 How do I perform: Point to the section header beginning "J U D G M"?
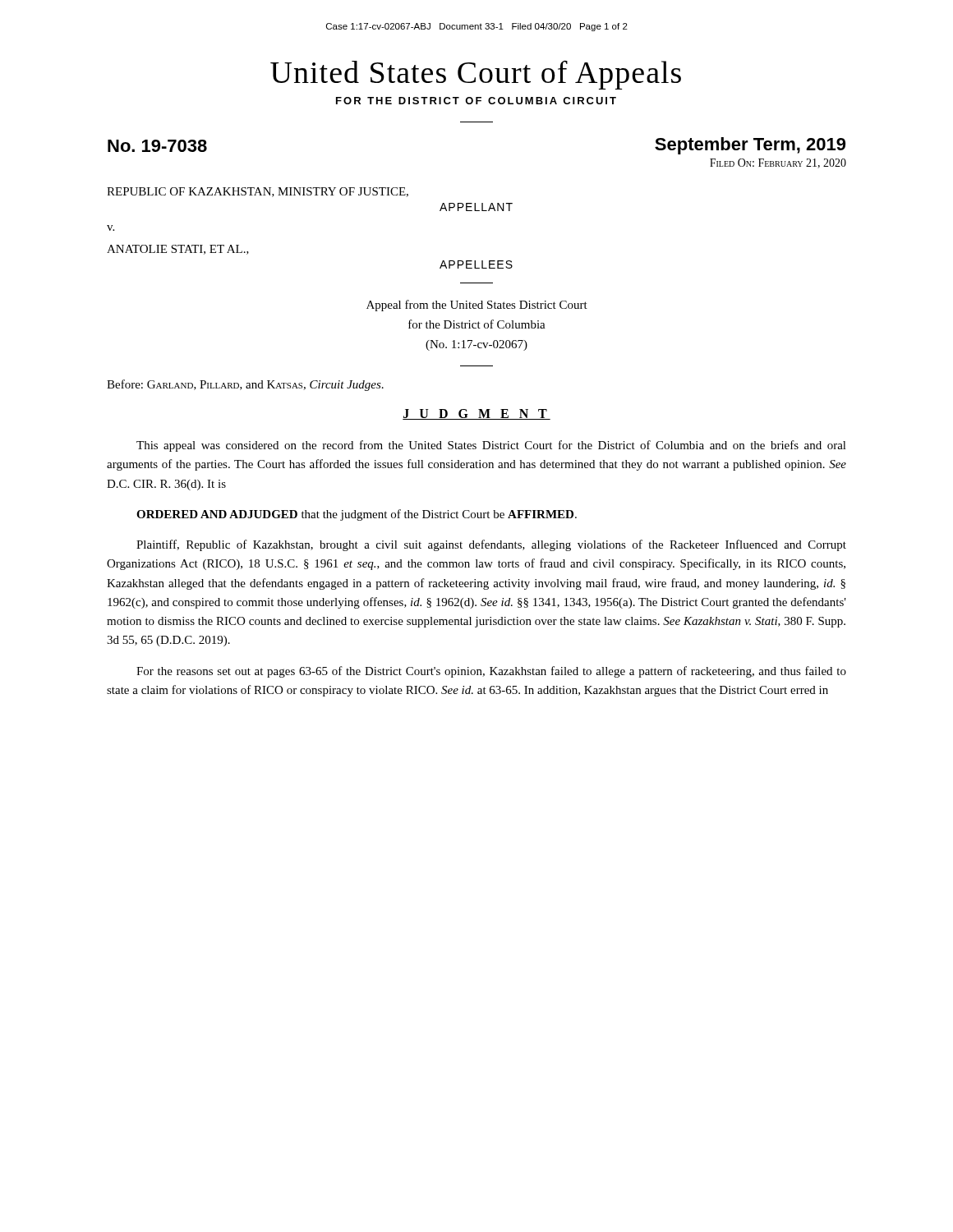point(476,414)
